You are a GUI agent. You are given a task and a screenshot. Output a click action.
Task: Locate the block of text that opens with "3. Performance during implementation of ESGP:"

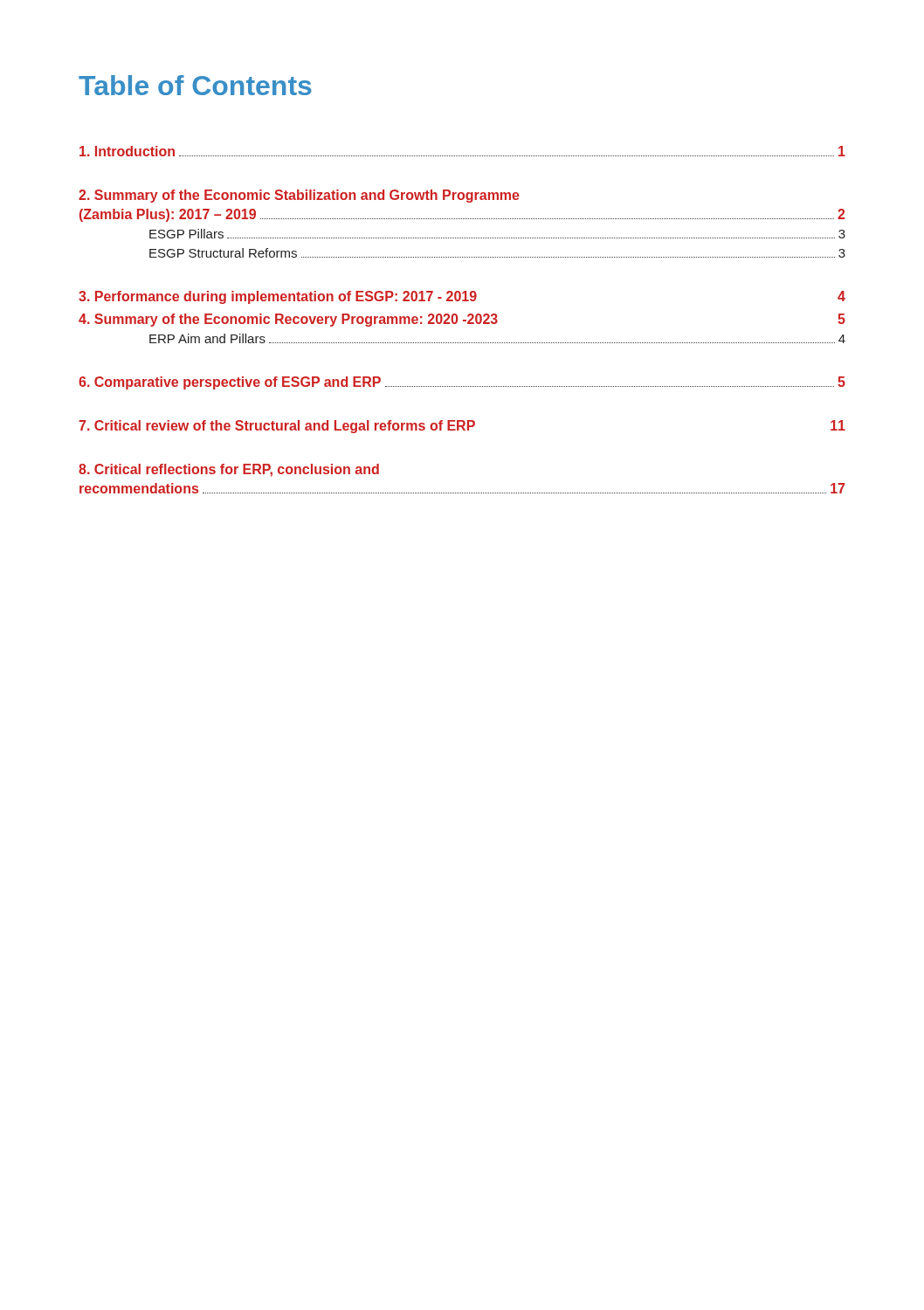462,297
